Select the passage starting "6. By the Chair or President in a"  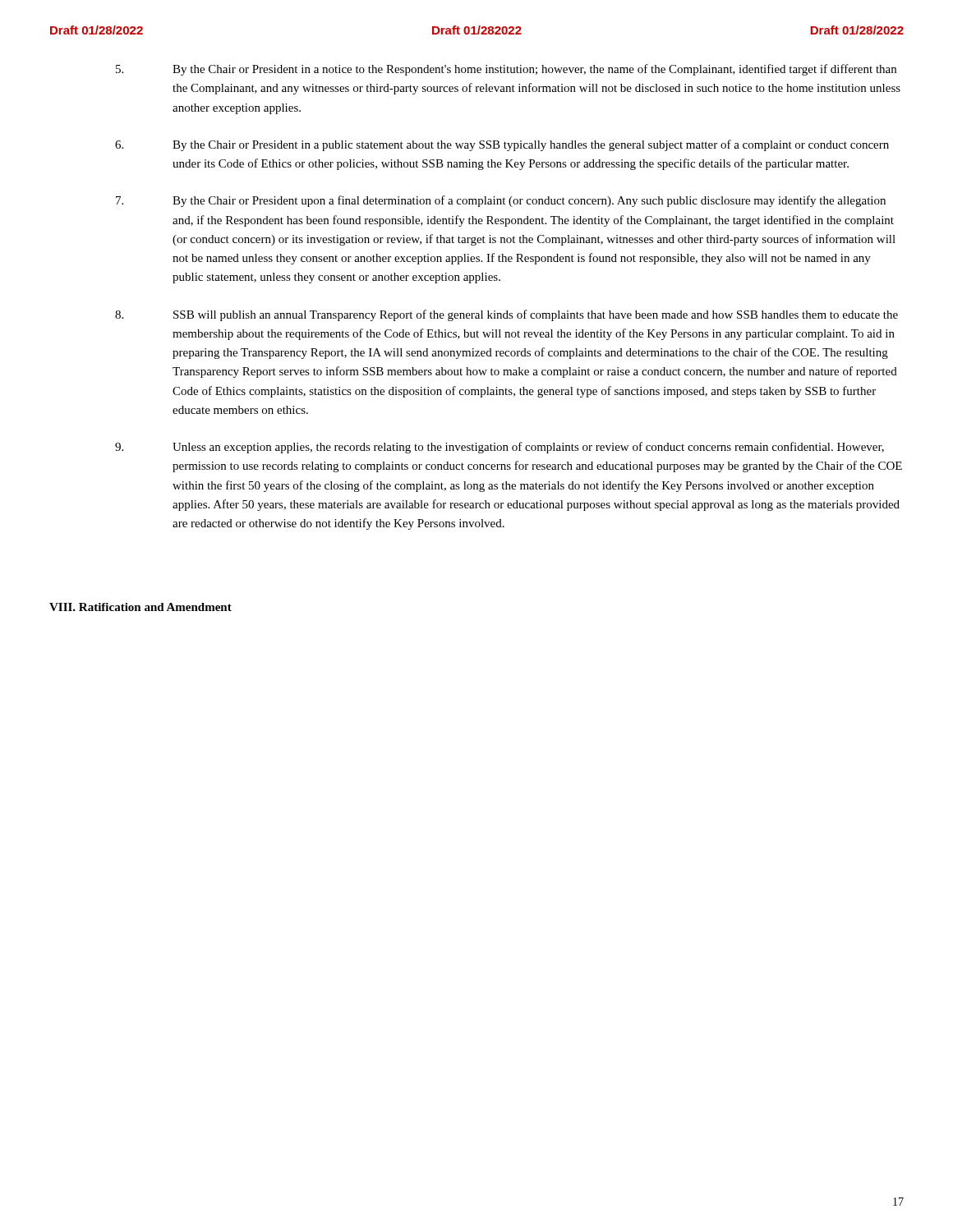(x=476, y=154)
